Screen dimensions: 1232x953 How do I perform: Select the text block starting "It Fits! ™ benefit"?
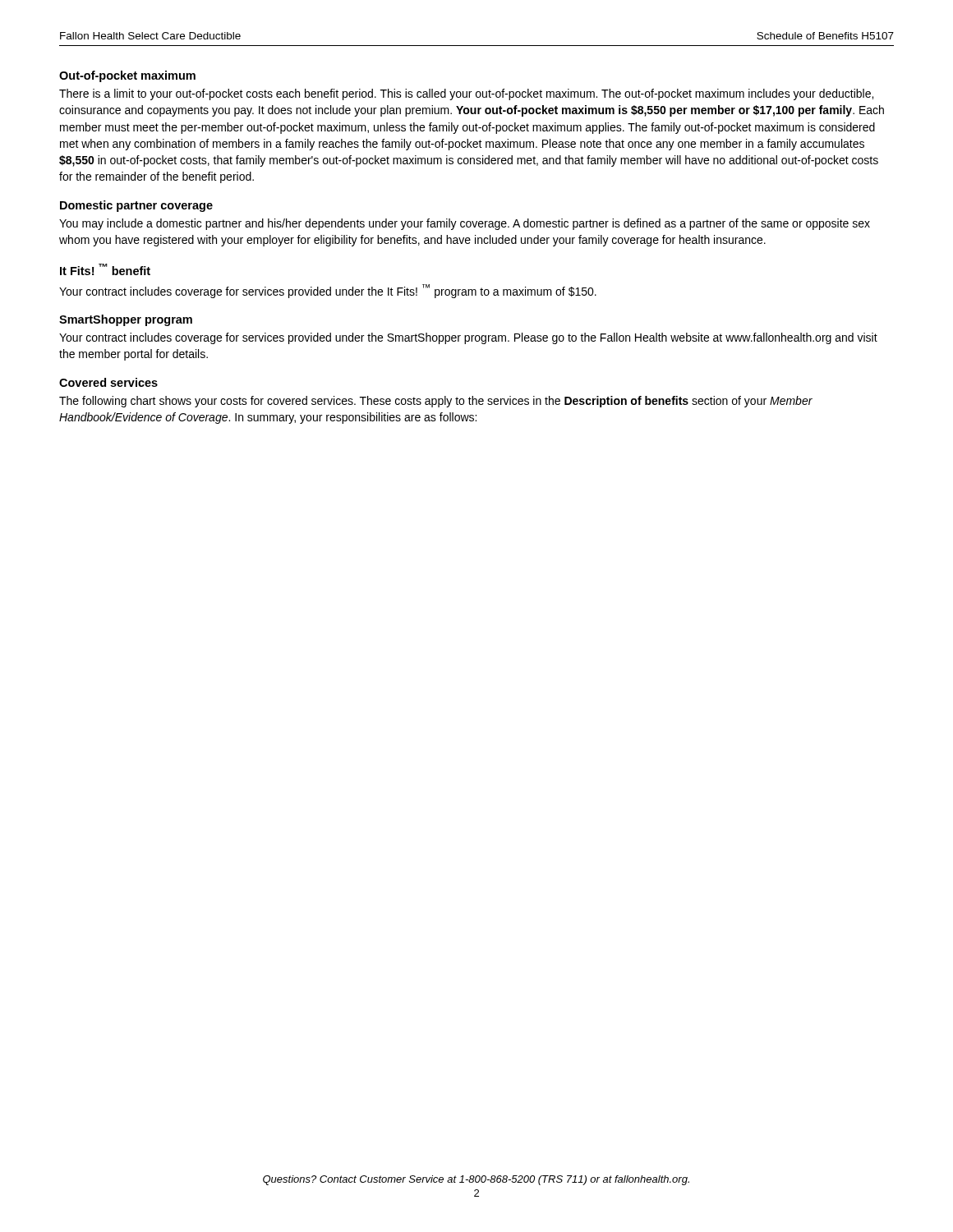tap(105, 270)
